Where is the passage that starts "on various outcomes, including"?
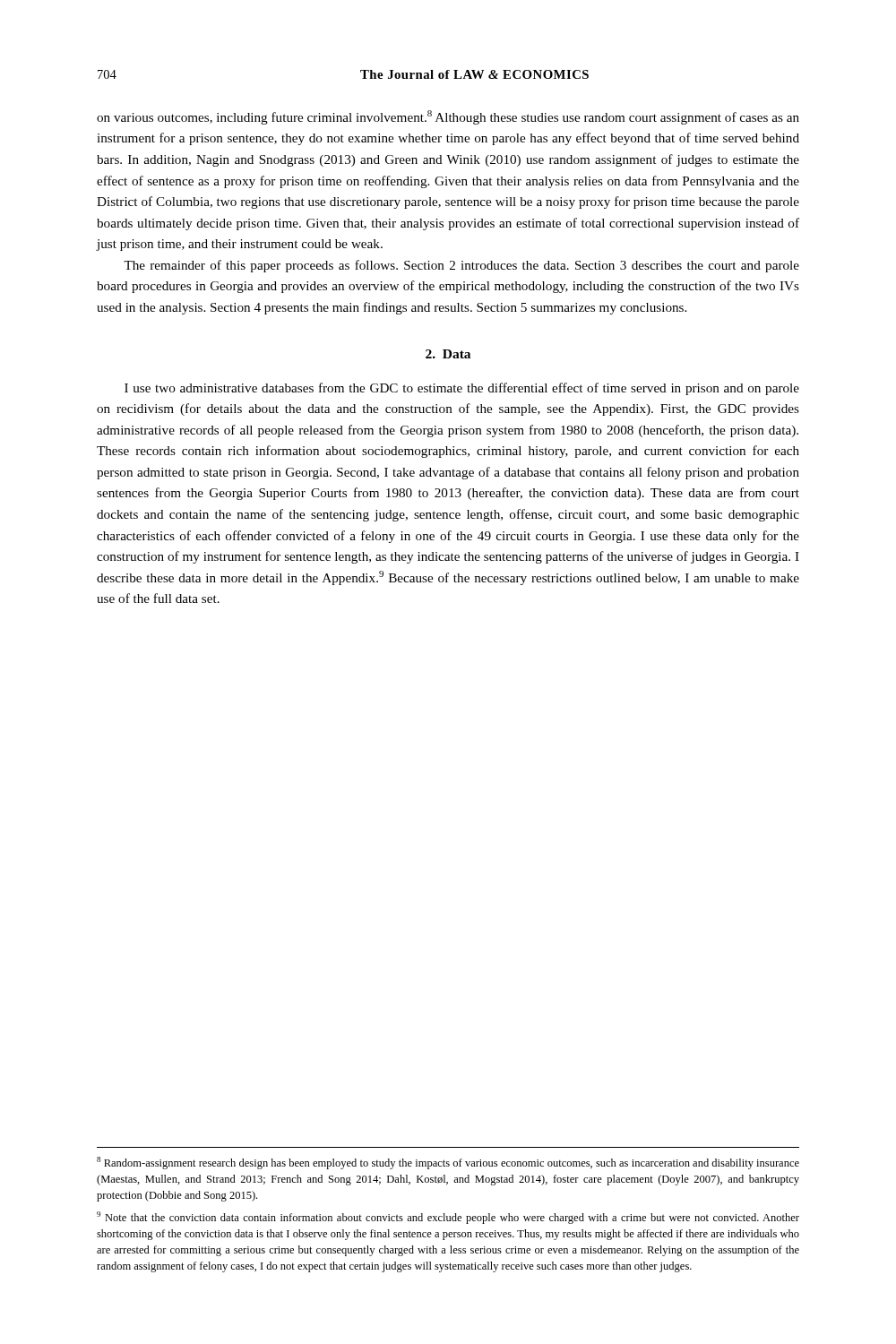The image size is (896, 1344). (x=448, y=179)
